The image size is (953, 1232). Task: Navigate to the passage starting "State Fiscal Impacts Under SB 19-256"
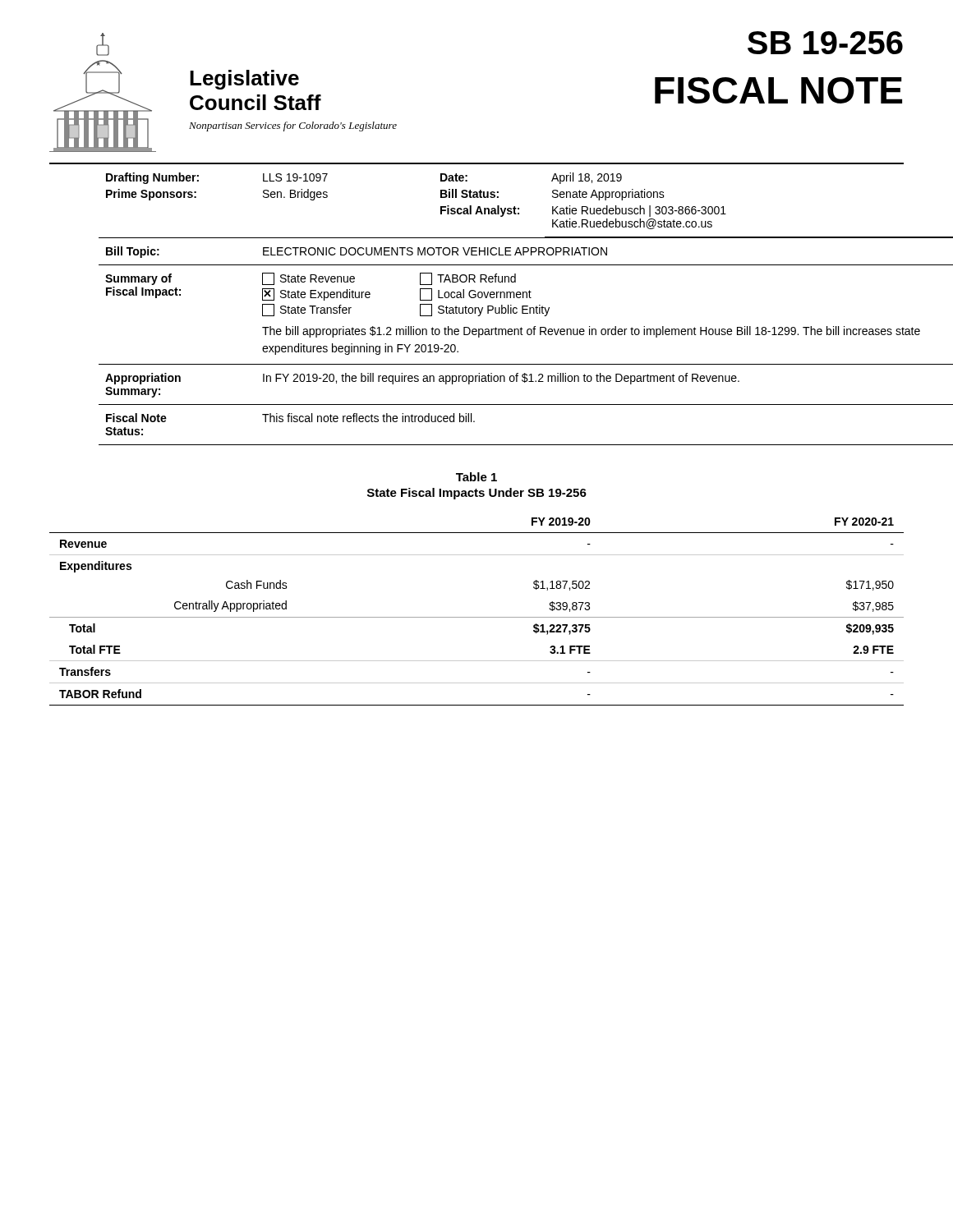476,492
